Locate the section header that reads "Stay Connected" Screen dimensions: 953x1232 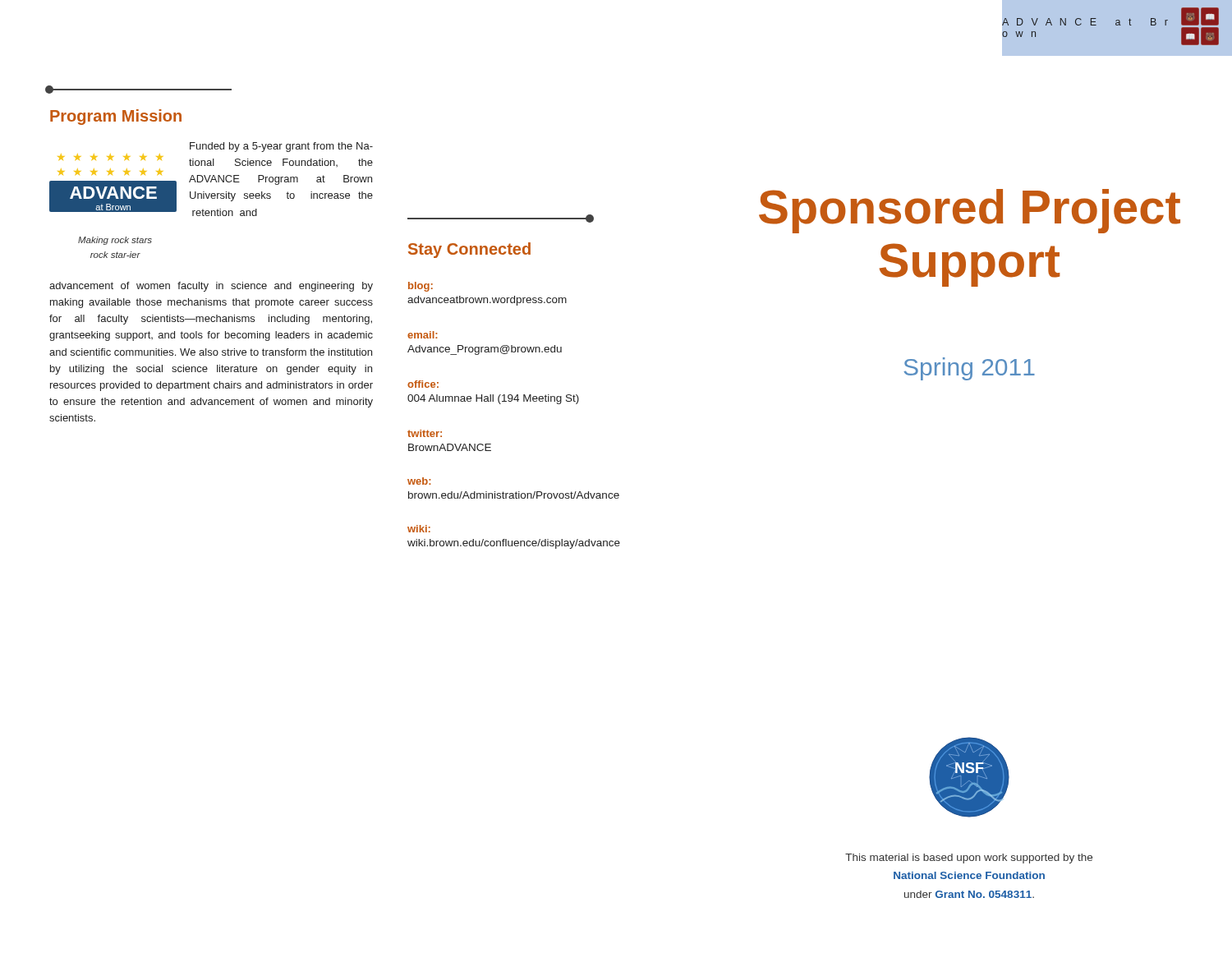point(469,249)
